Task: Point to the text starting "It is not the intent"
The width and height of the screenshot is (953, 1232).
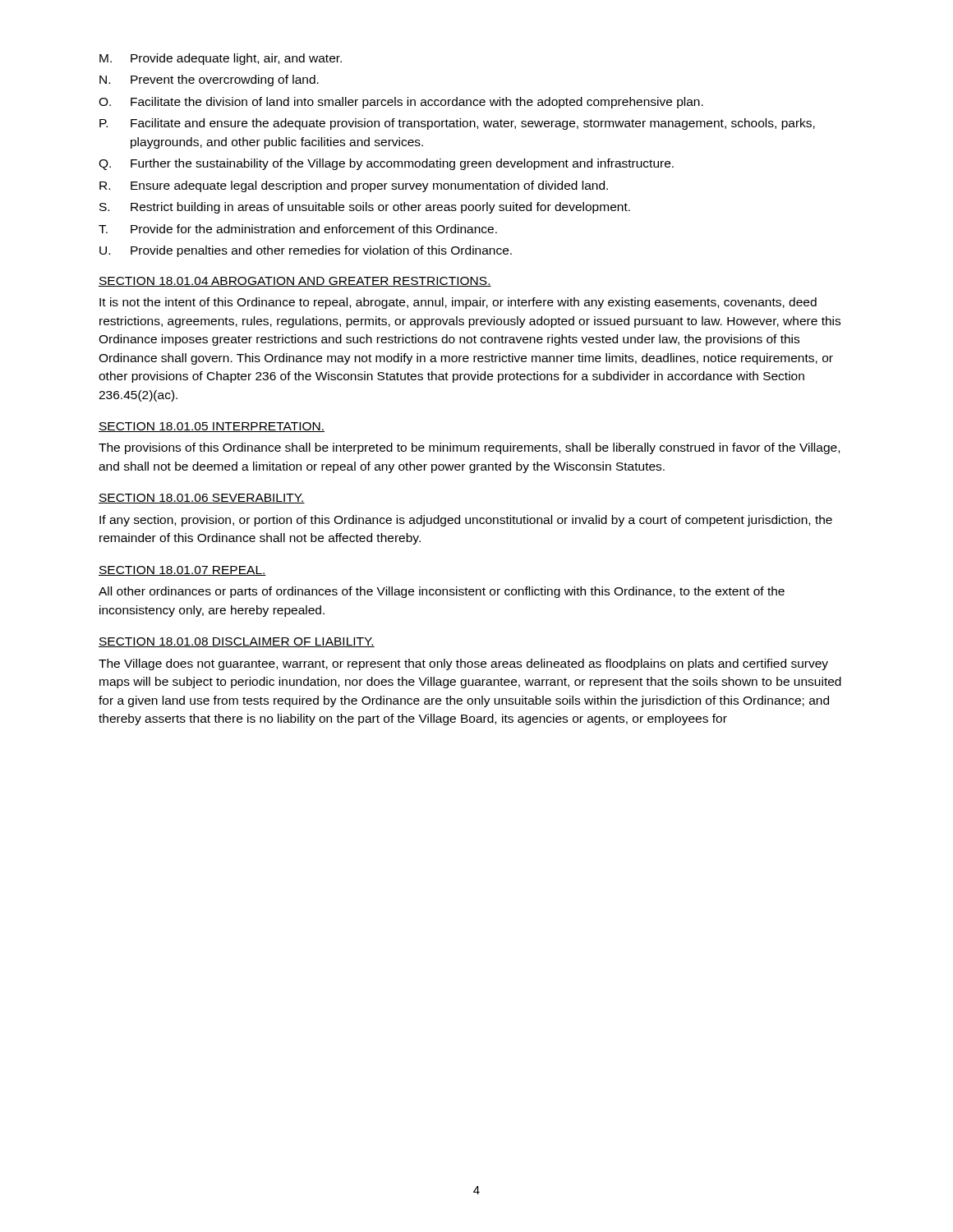Action: pyautogui.click(x=470, y=348)
